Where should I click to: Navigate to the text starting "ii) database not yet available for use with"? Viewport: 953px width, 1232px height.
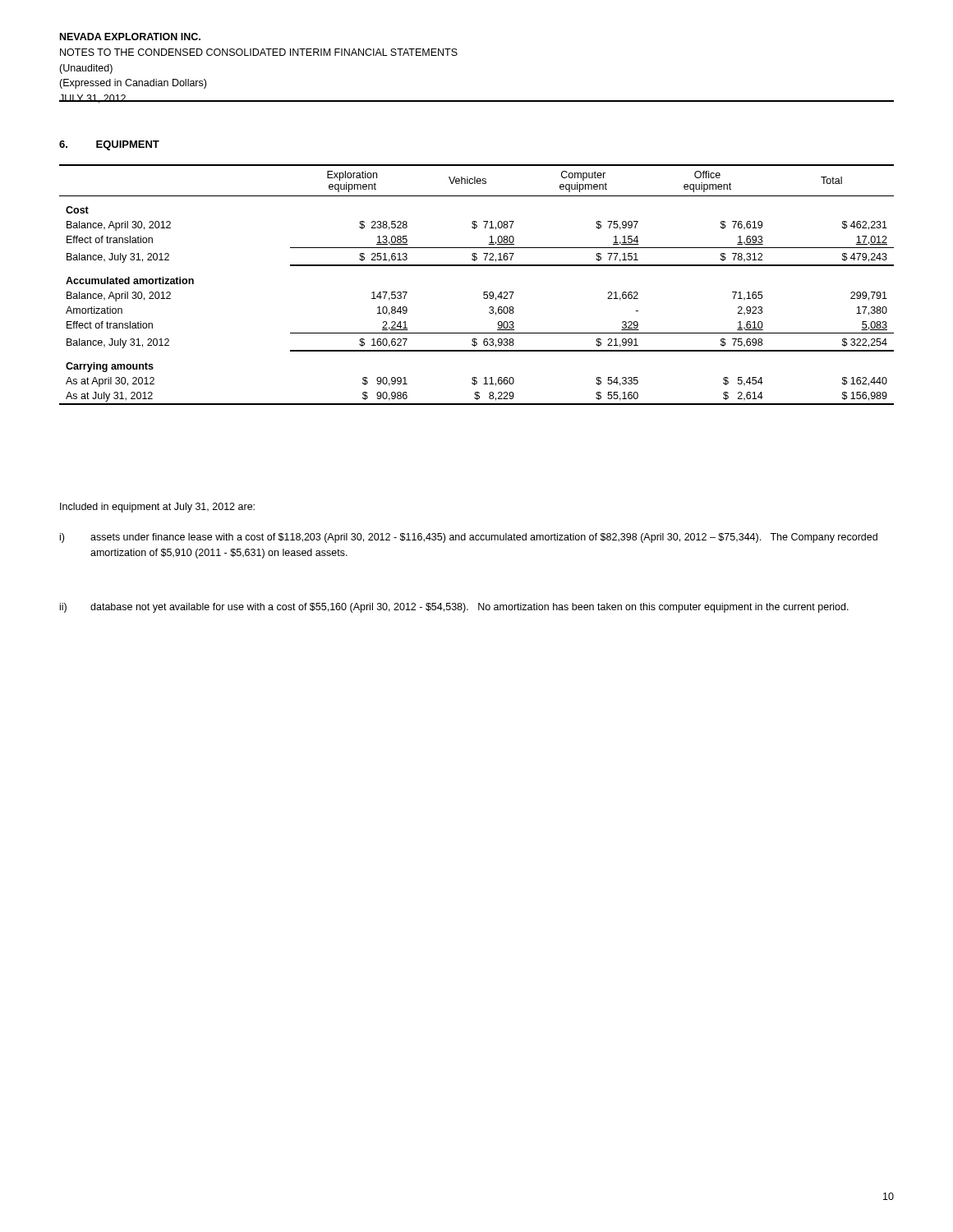click(x=476, y=607)
